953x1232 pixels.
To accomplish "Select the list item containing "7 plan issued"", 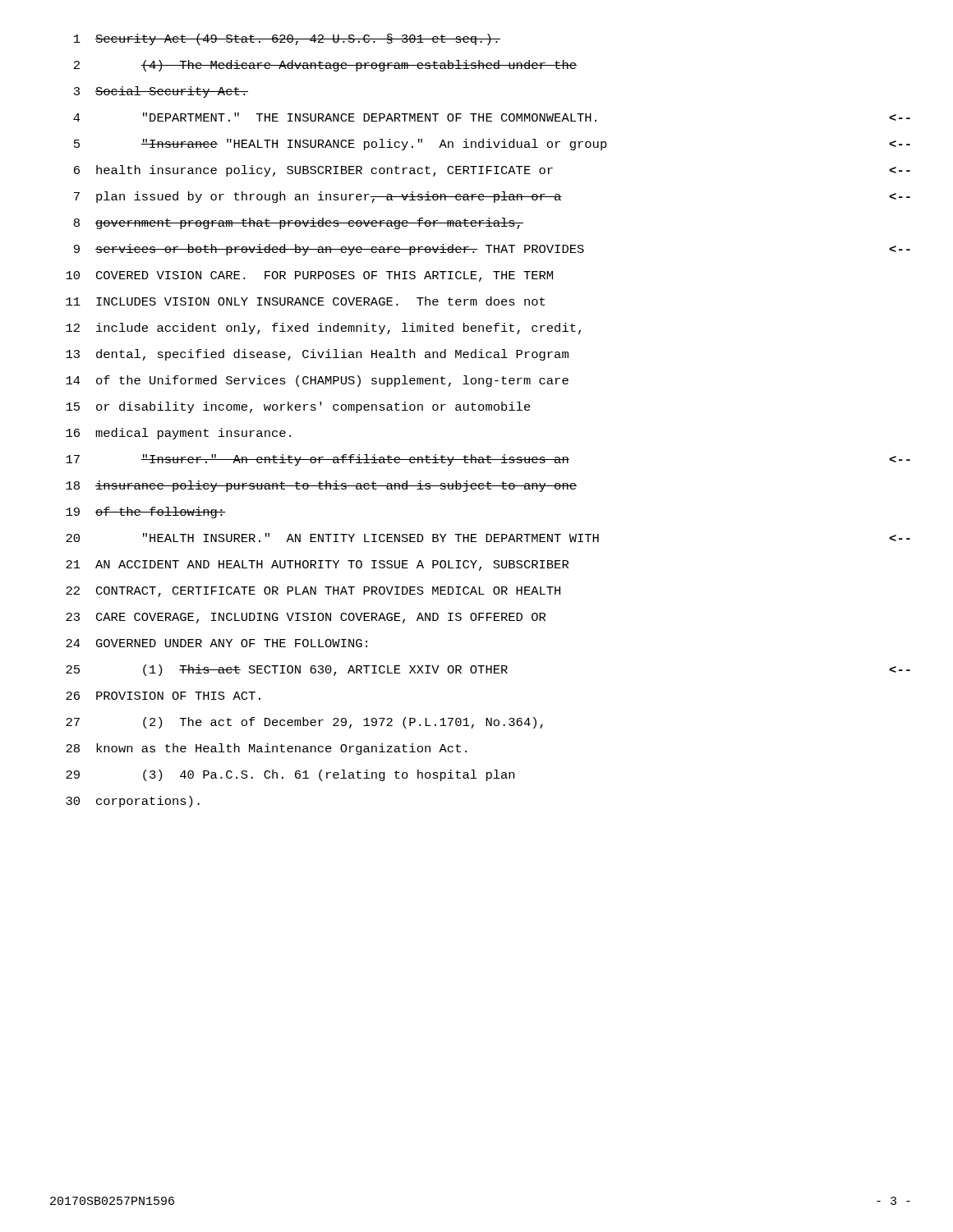I will click(x=481, y=200).
